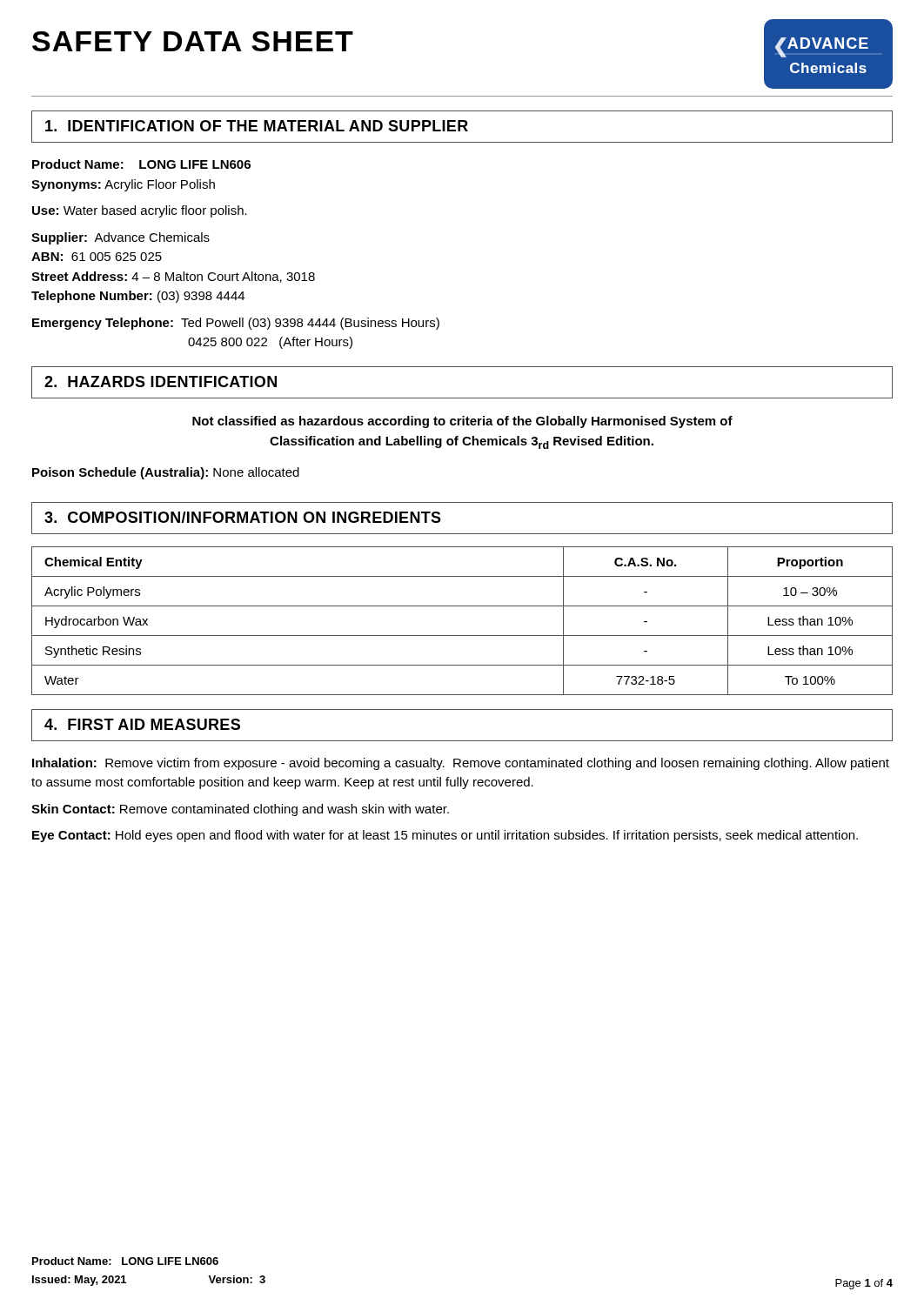Screen dimensions: 1305x924
Task: Select the section header that says "2. HAZARDS IDENTIFICATION"
Action: pyautogui.click(x=161, y=381)
